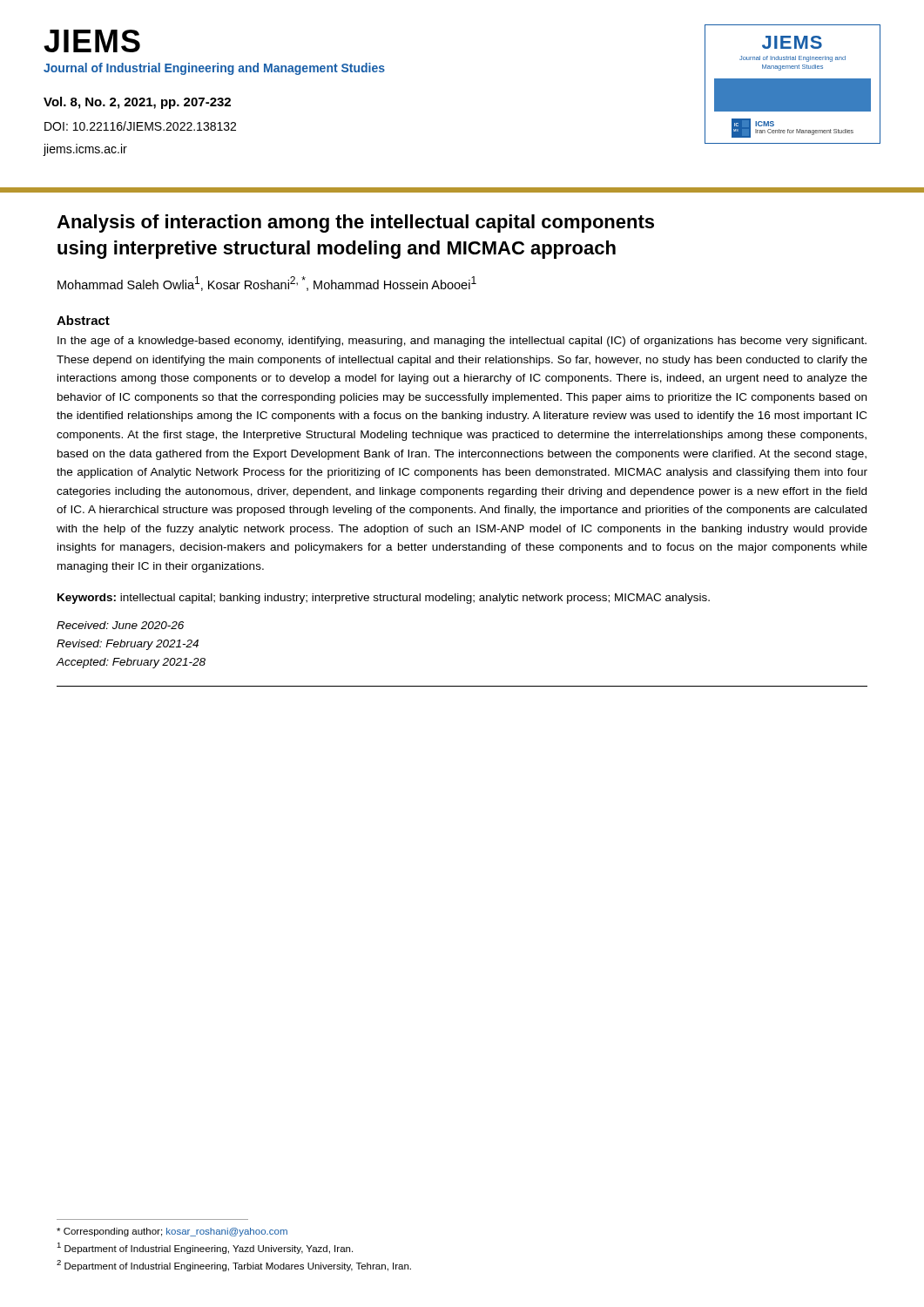
Task: Point to the block starting "Revised: February 2021-24"
Action: [128, 644]
